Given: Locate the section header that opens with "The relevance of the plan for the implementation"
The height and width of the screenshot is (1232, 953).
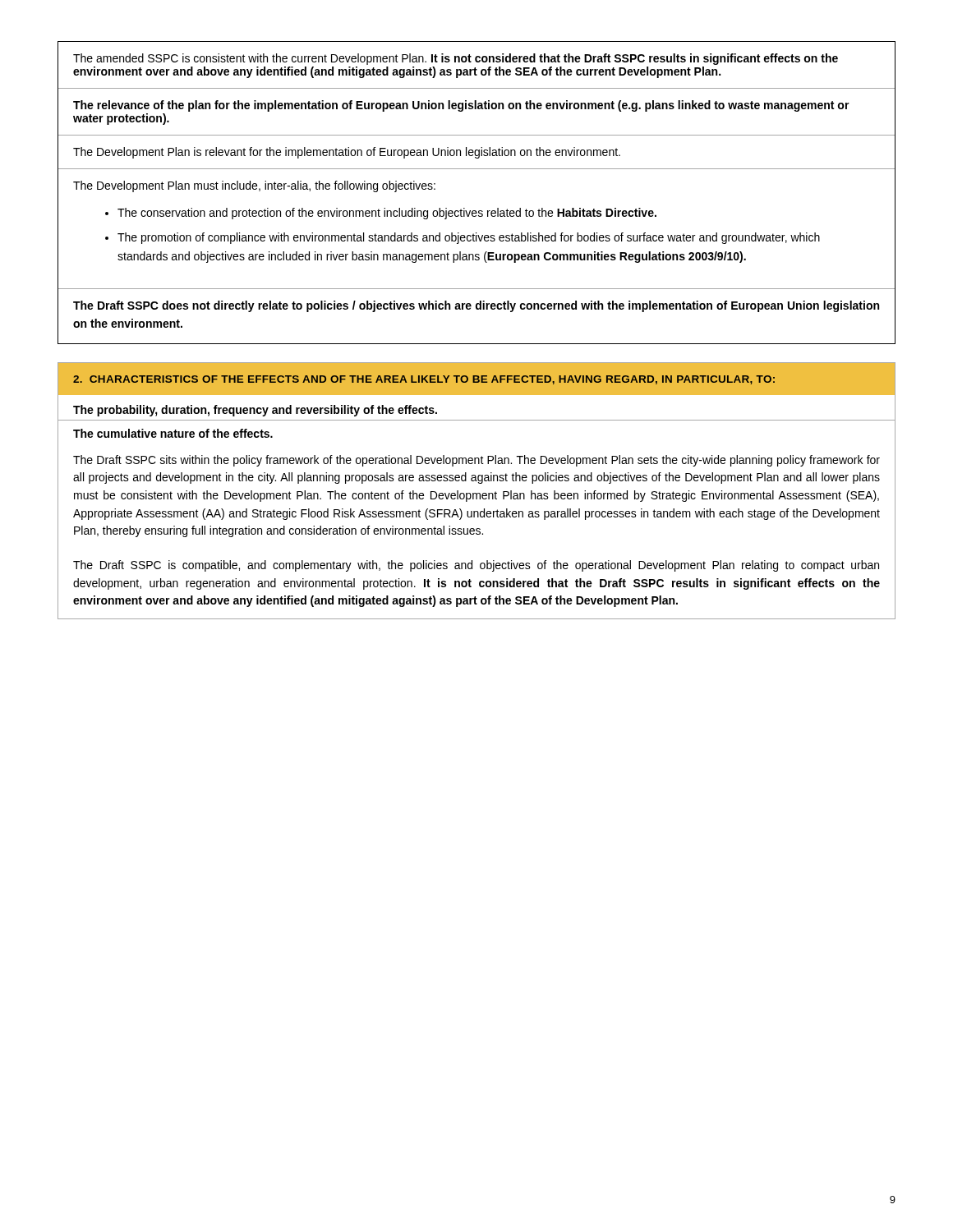Looking at the screenshot, I should coord(461,112).
